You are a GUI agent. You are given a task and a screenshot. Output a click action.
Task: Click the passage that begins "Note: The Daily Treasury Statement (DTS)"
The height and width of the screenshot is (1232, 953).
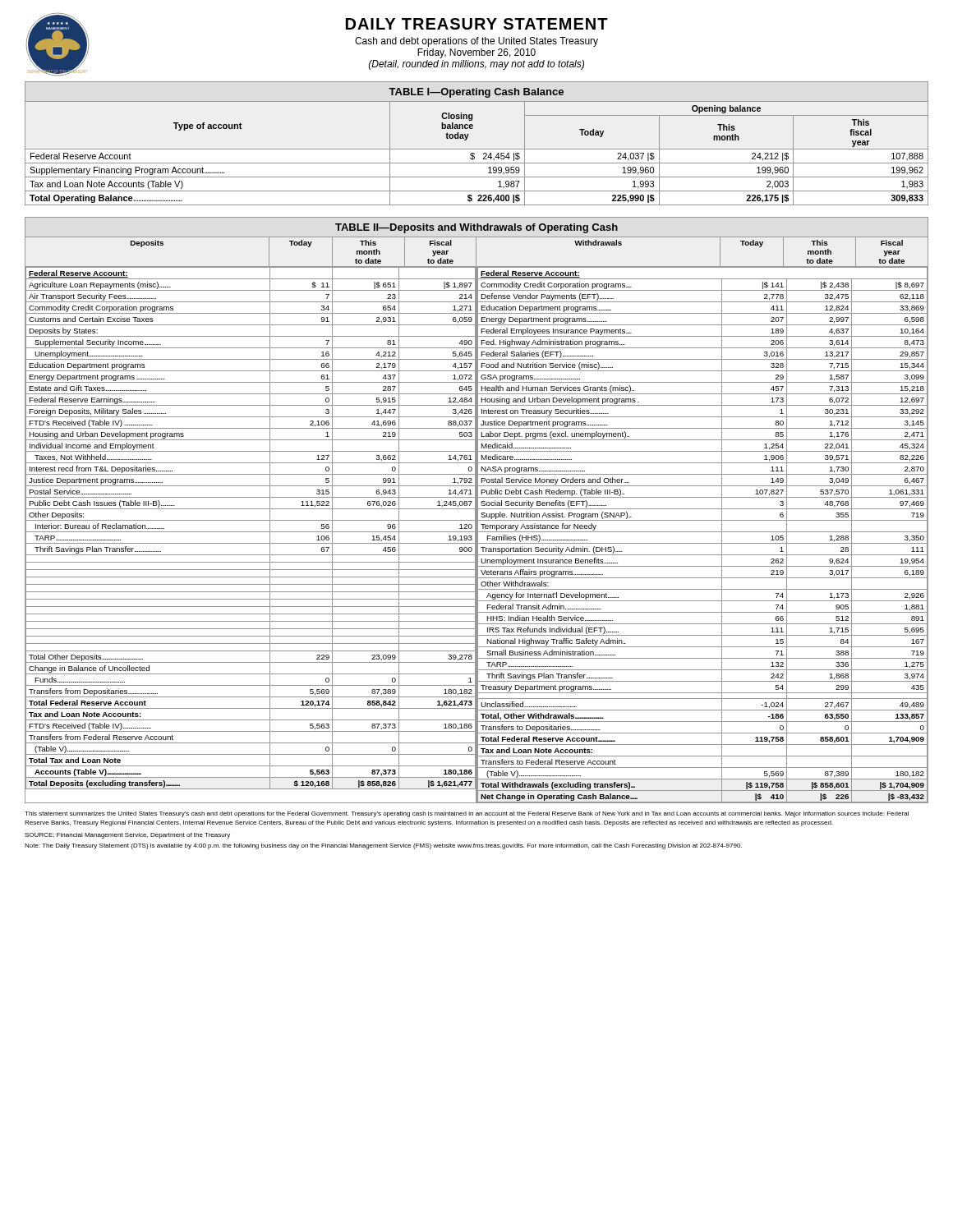point(383,845)
